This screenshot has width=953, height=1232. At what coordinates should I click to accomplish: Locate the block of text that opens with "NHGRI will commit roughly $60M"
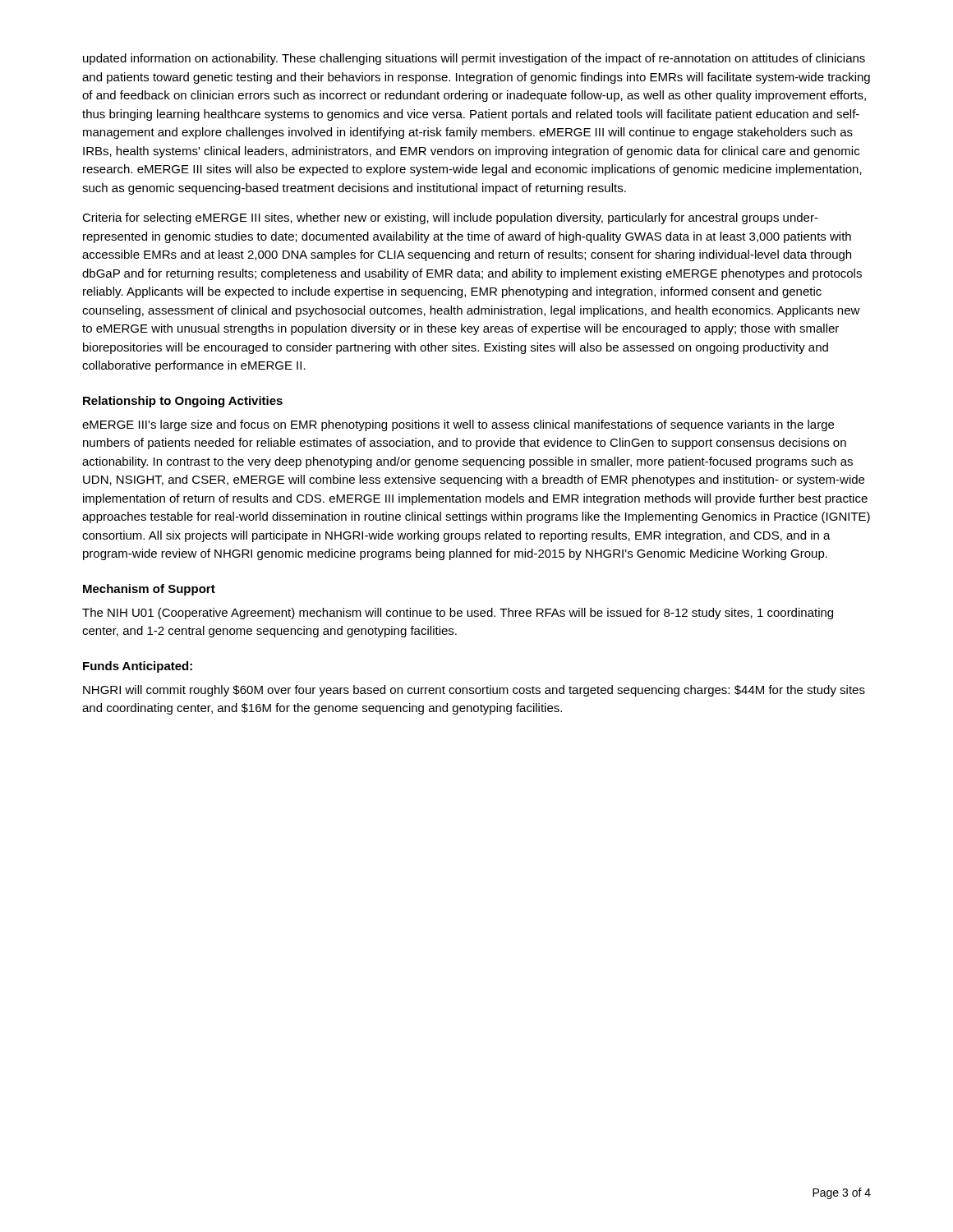[x=474, y=698]
